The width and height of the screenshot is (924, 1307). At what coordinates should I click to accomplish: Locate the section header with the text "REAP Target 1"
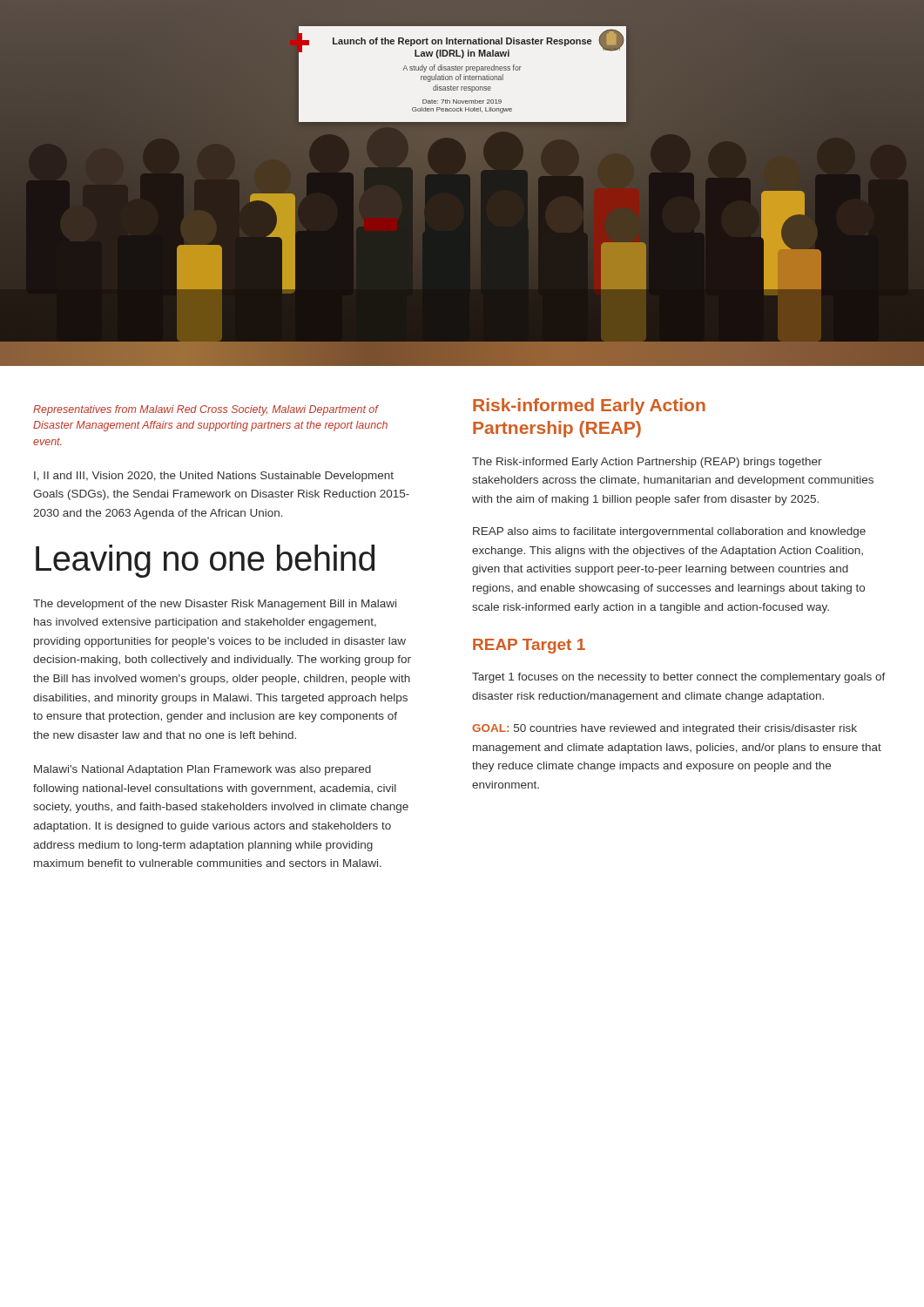(529, 646)
